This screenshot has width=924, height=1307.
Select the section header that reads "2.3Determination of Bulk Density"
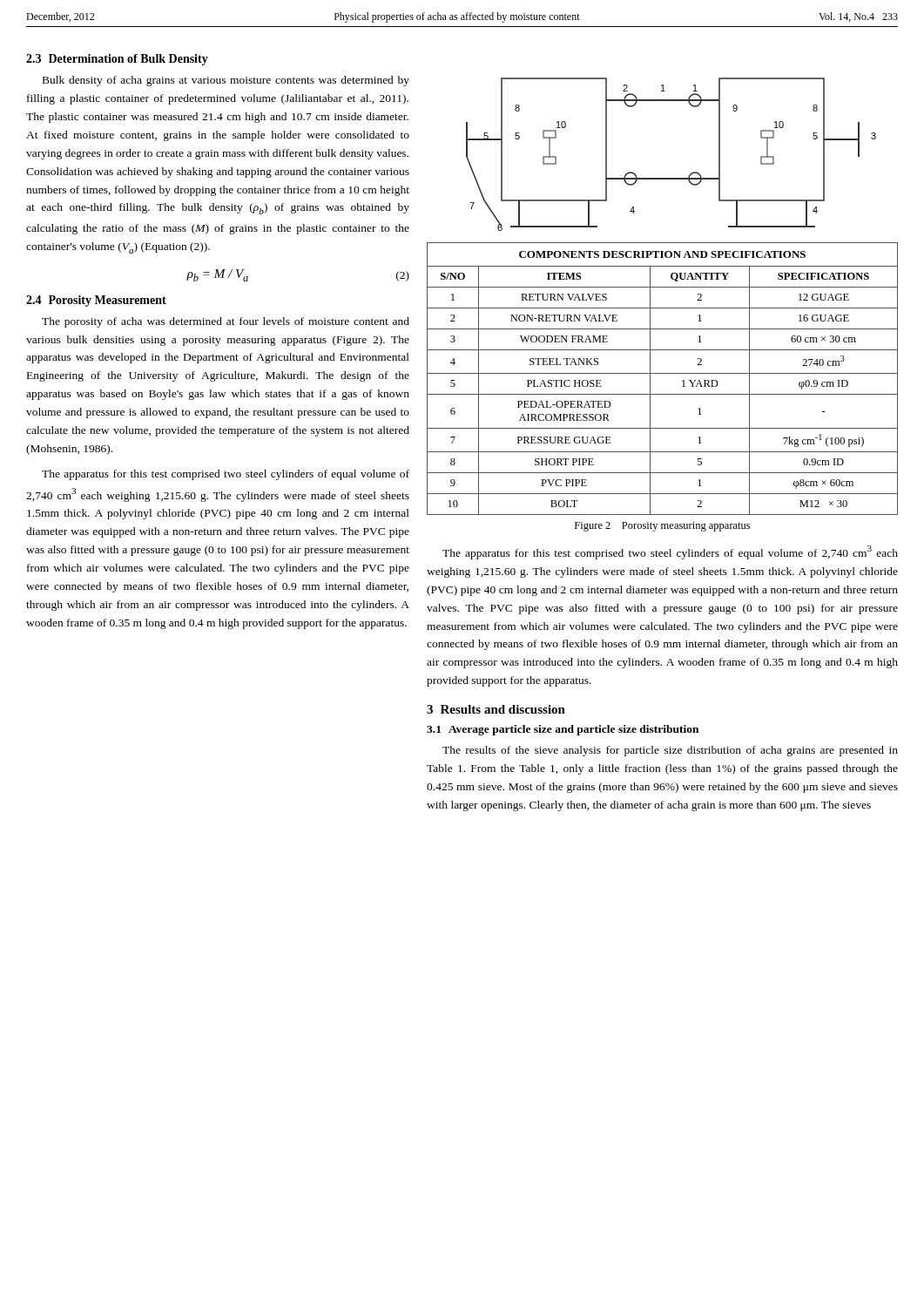117,59
